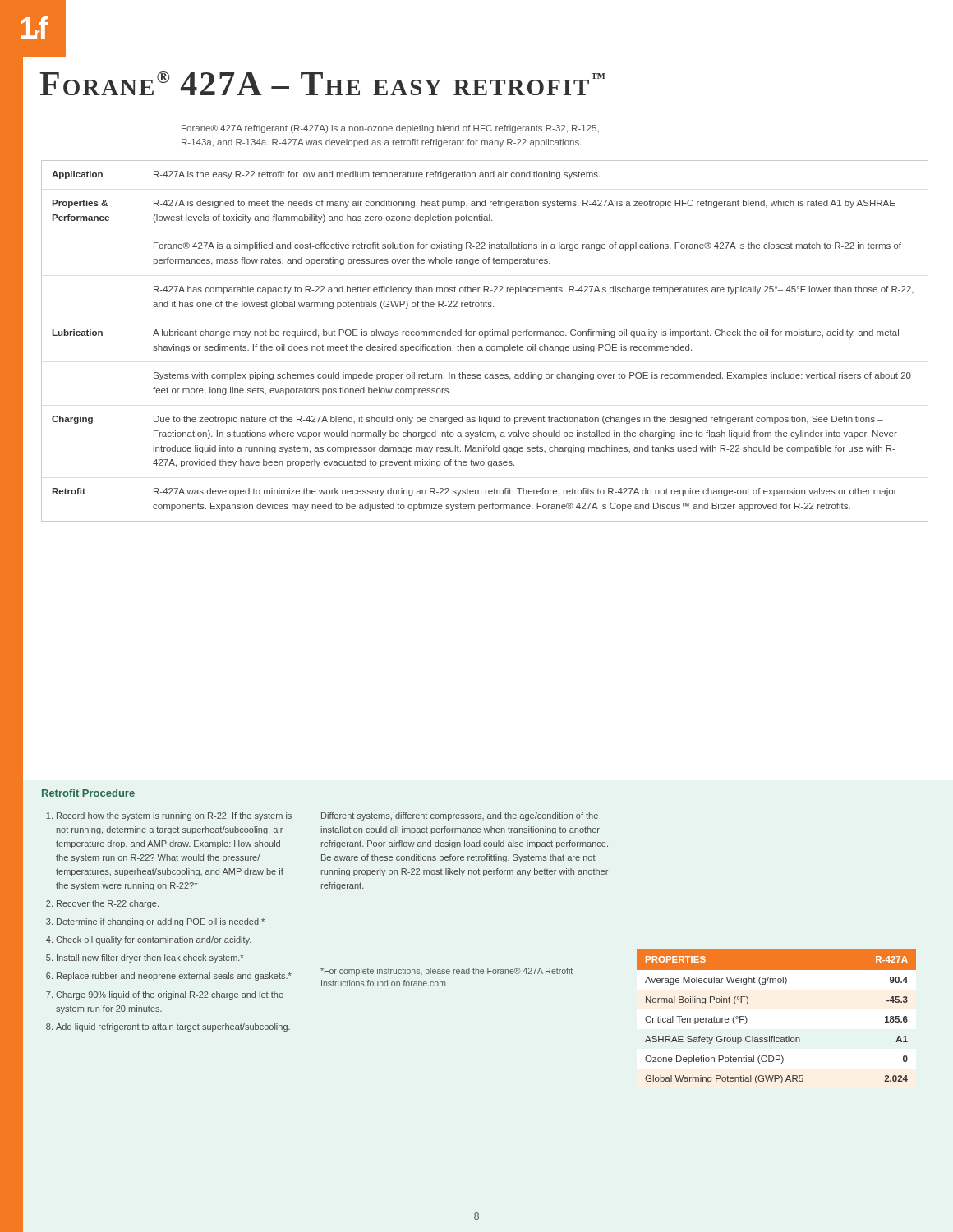Find the title on this page that starts "Forane® 427A – The"

click(x=484, y=84)
